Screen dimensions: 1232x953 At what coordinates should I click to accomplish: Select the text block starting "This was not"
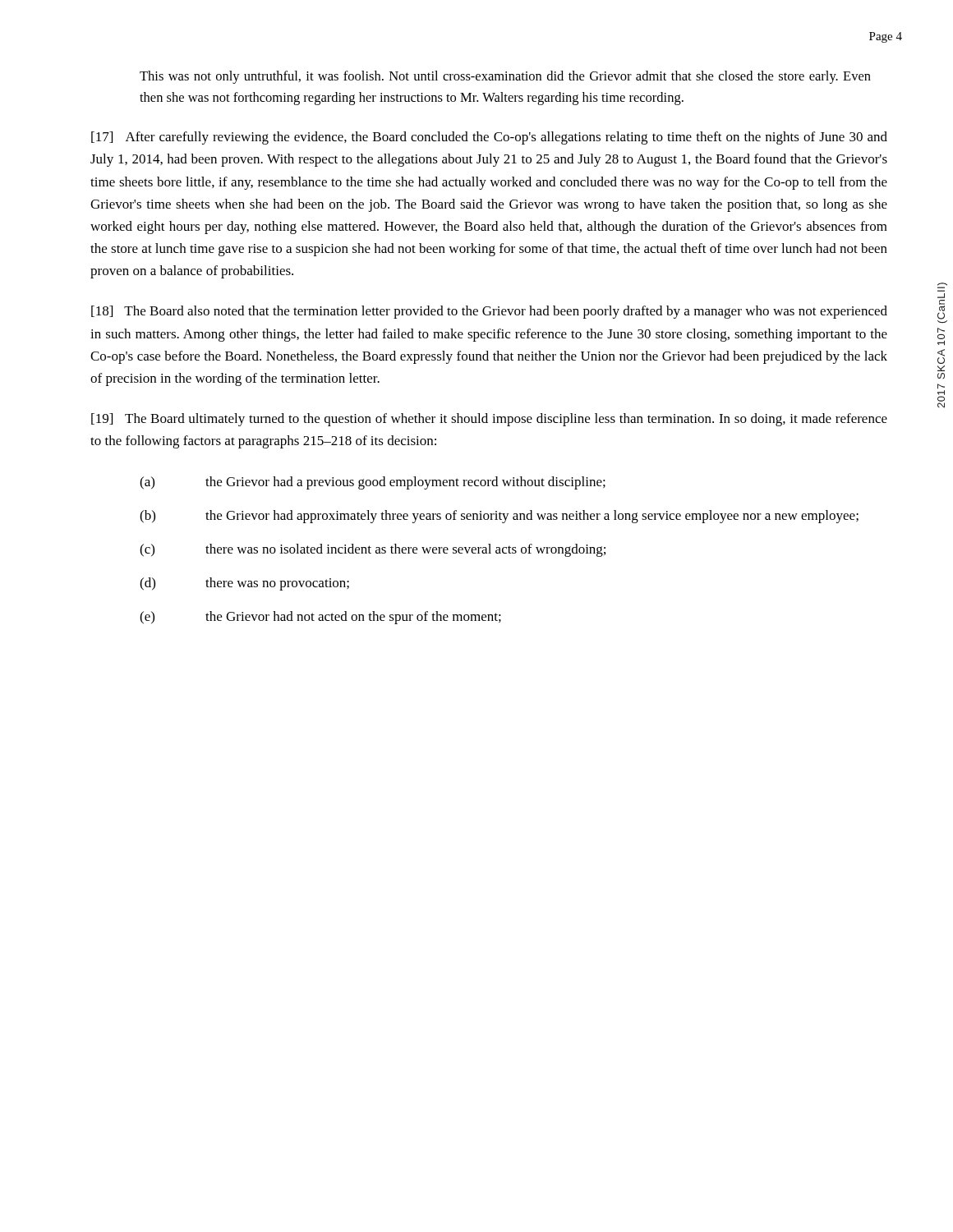pos(505,86)
